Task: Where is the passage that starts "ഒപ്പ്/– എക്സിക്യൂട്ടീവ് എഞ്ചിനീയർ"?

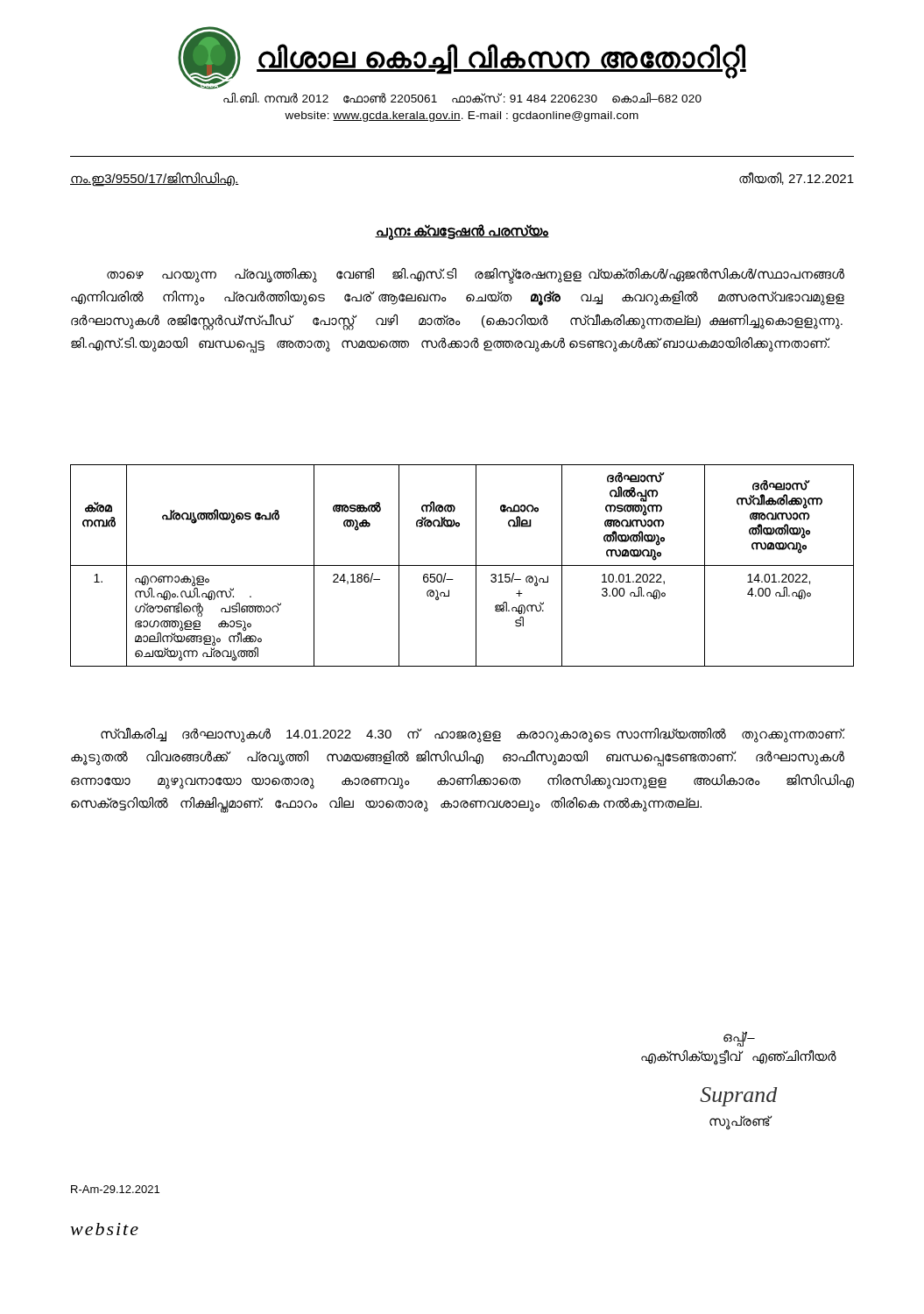Action: coord(739,1039)
